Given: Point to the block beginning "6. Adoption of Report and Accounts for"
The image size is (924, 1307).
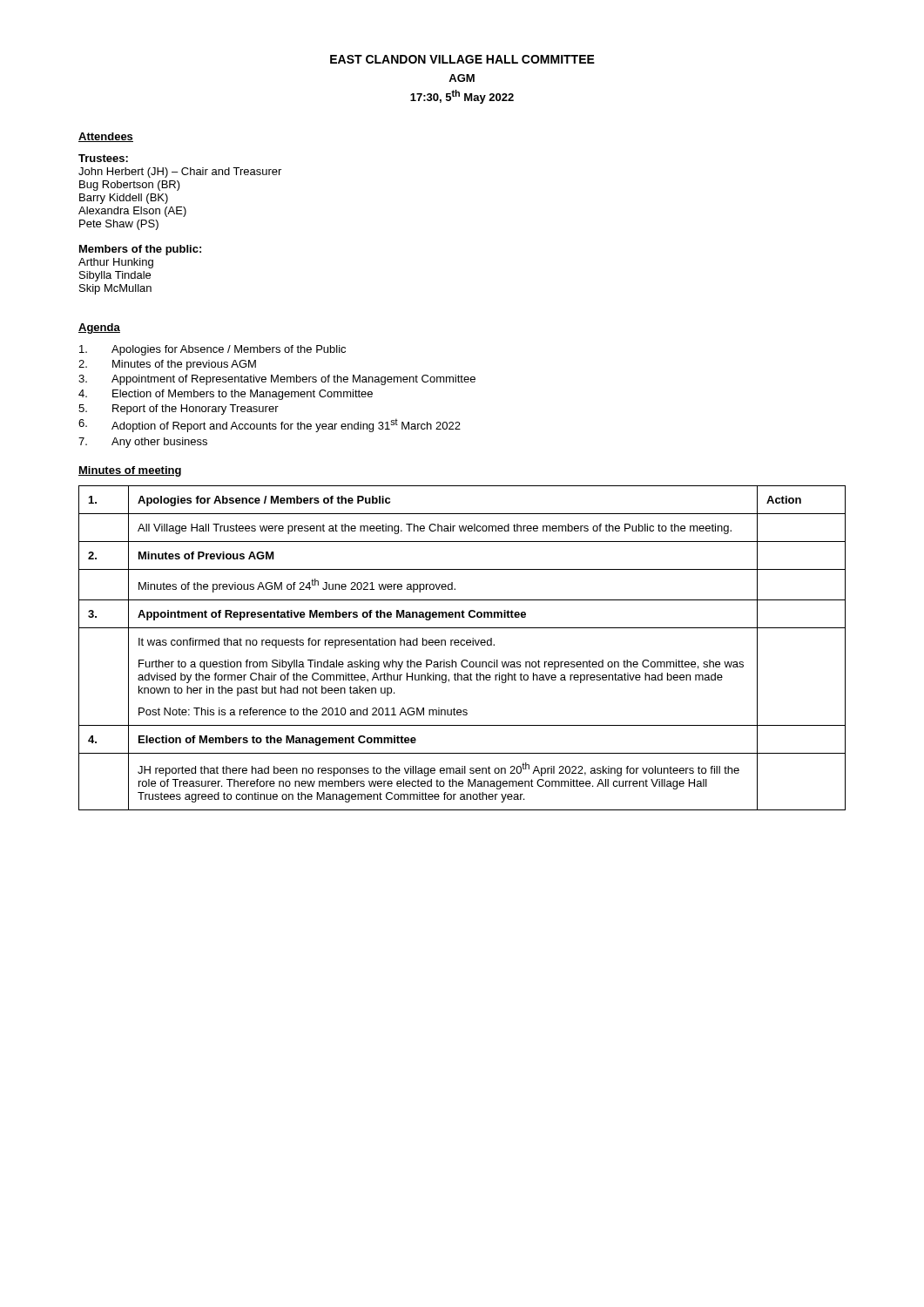Looking at the screenshot, I should pyautogui.click(x=269, y=425).
